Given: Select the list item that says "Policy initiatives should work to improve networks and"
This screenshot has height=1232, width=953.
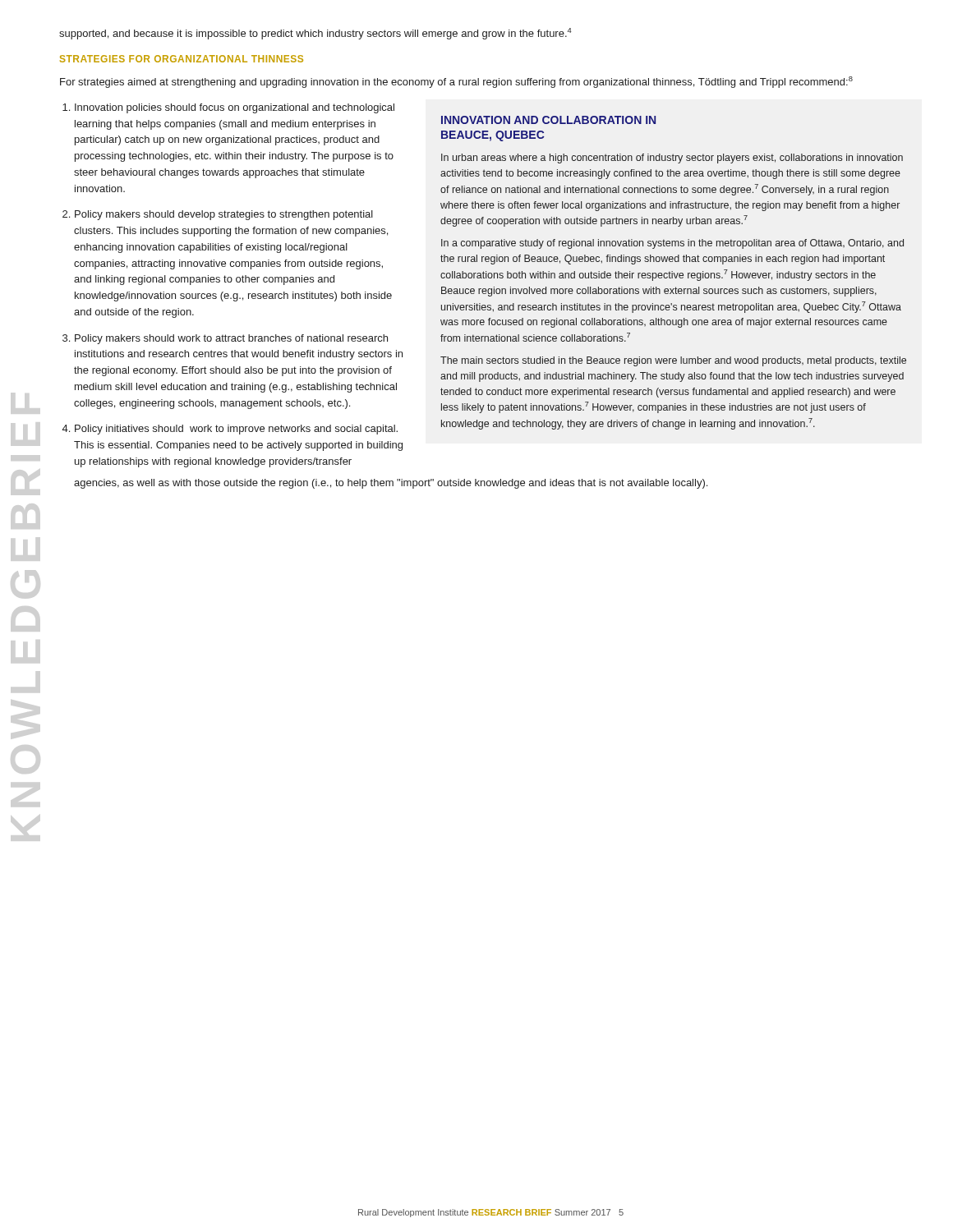Looking at the screenshot, I should coord(239,445).
